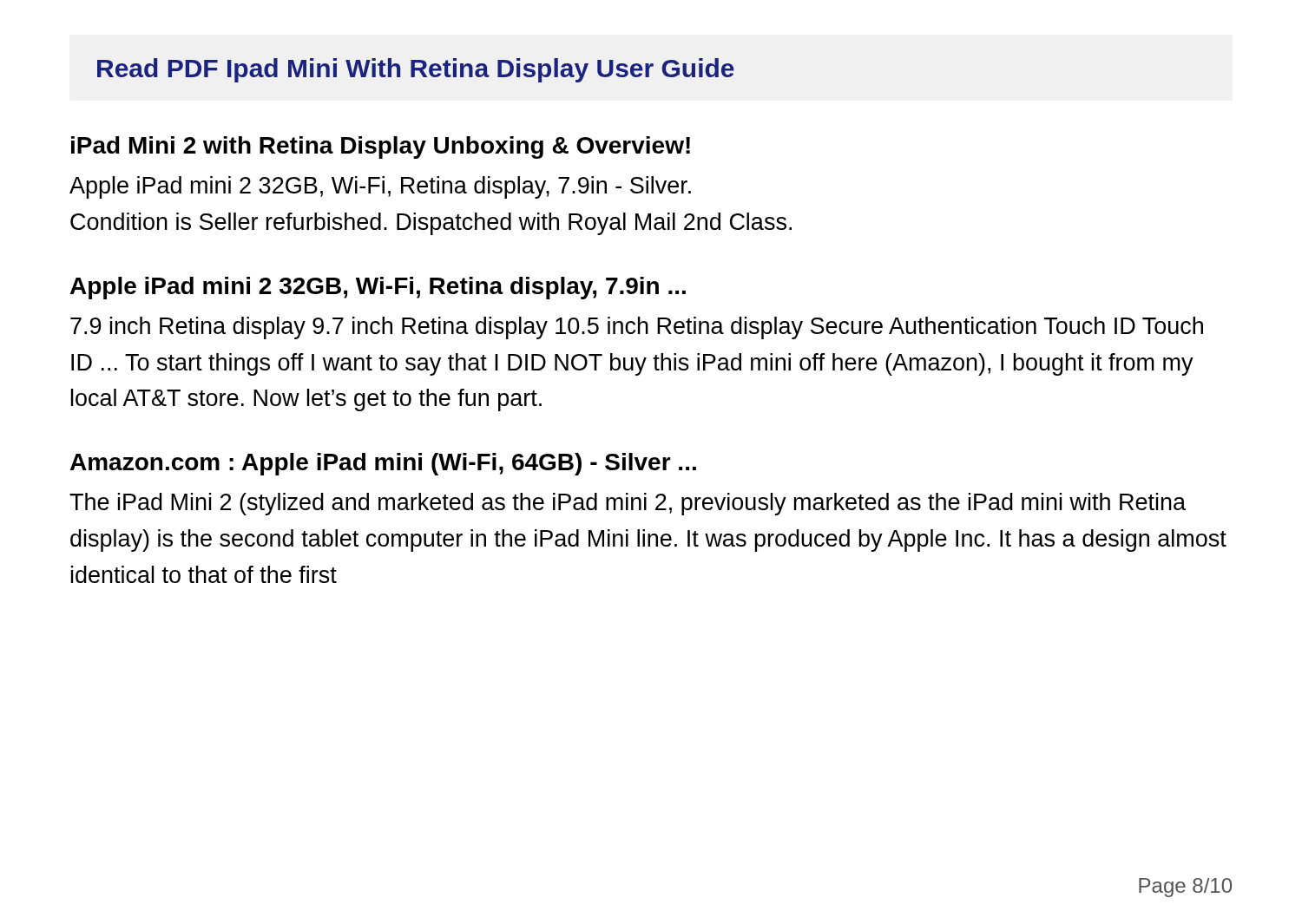Find the section header that says "Amazon.com : Apple iPad"
The height and width of the screenshot is (924, 1302).
384,462
